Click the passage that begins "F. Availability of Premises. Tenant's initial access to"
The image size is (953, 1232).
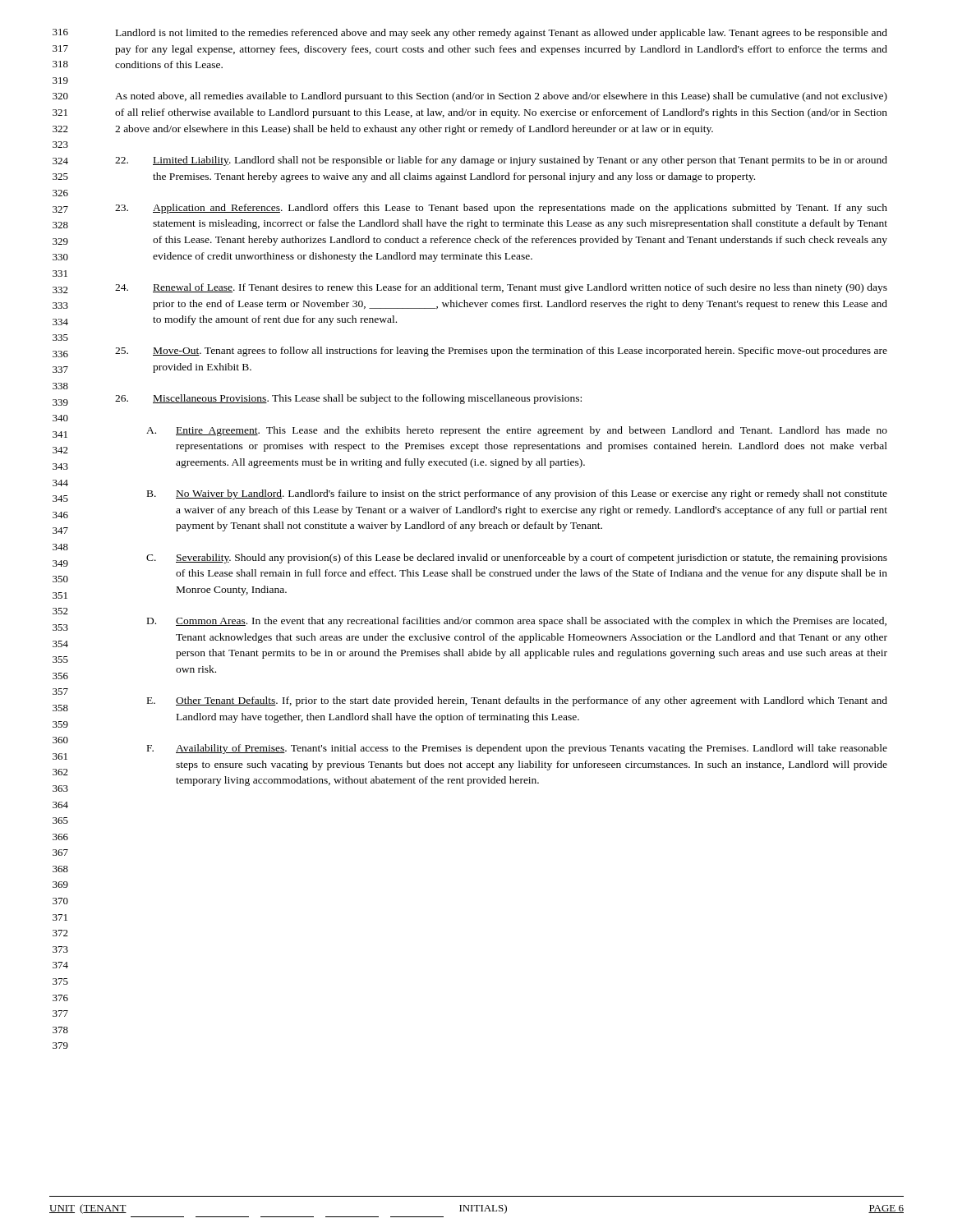517,764
